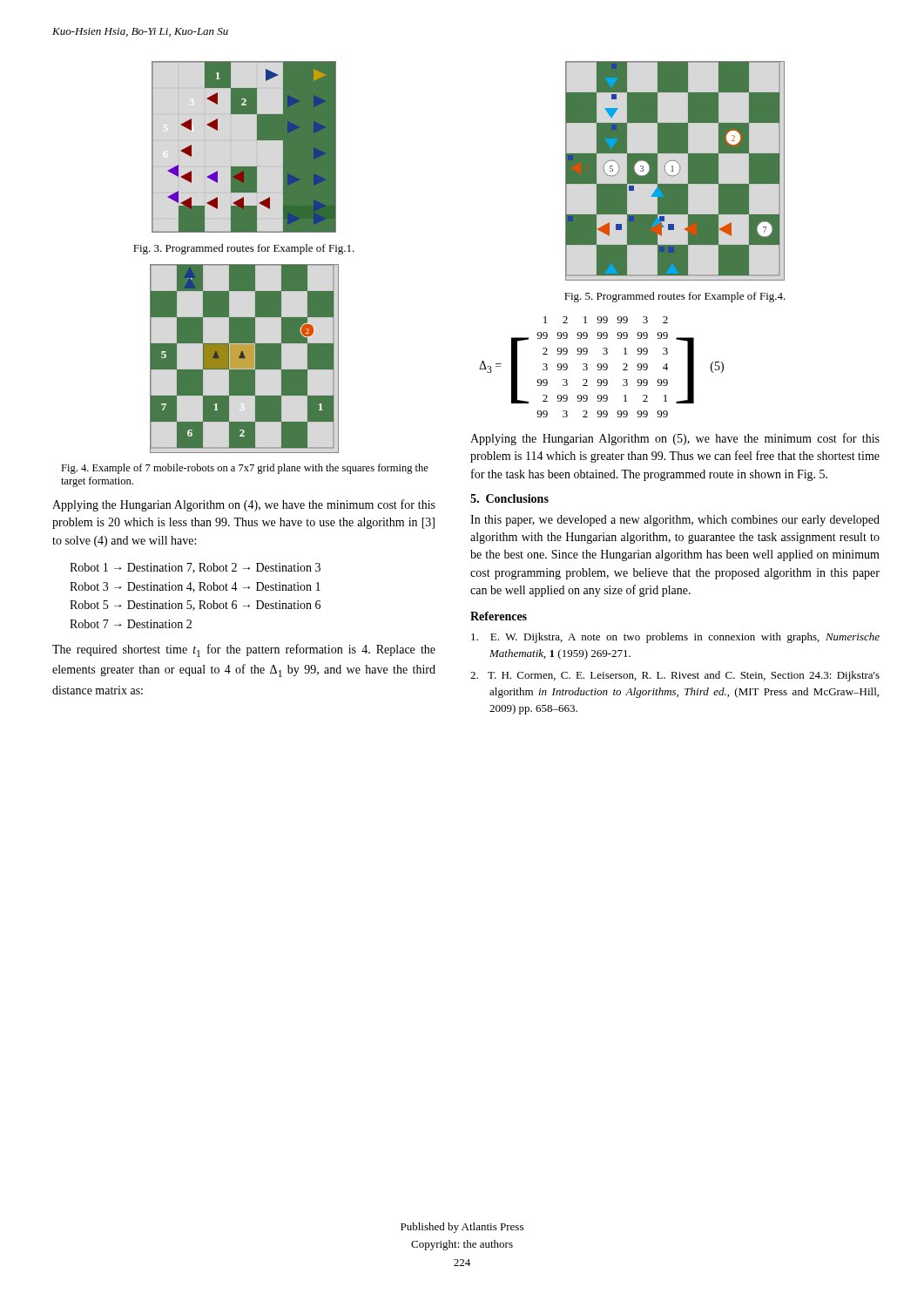
Task: Click on the list item that reads "Robot 5 → Destination 5, Robot 6 →"
Action: click(195, 605)
